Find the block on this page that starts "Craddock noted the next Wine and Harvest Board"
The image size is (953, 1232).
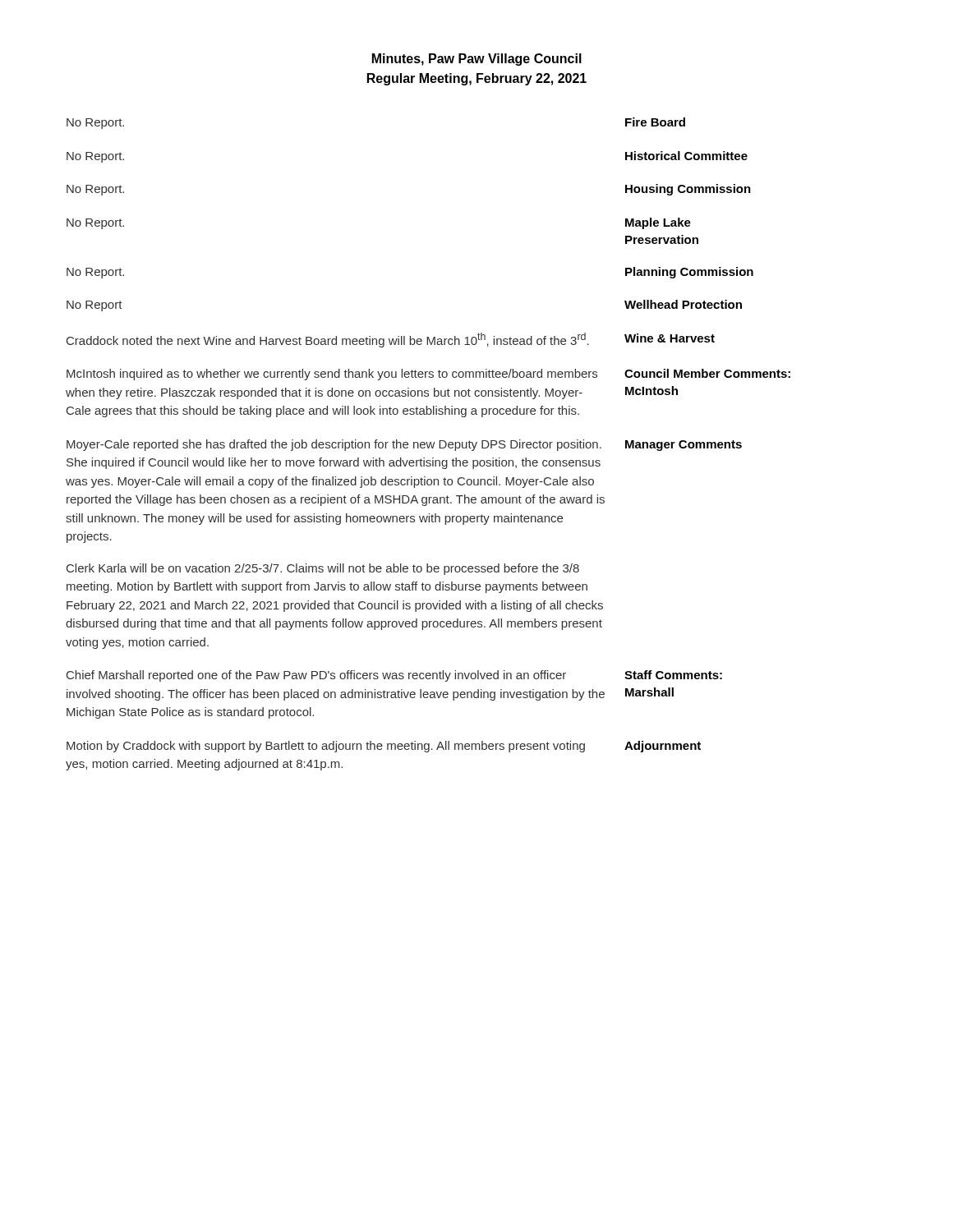click(x=328, y=339)
